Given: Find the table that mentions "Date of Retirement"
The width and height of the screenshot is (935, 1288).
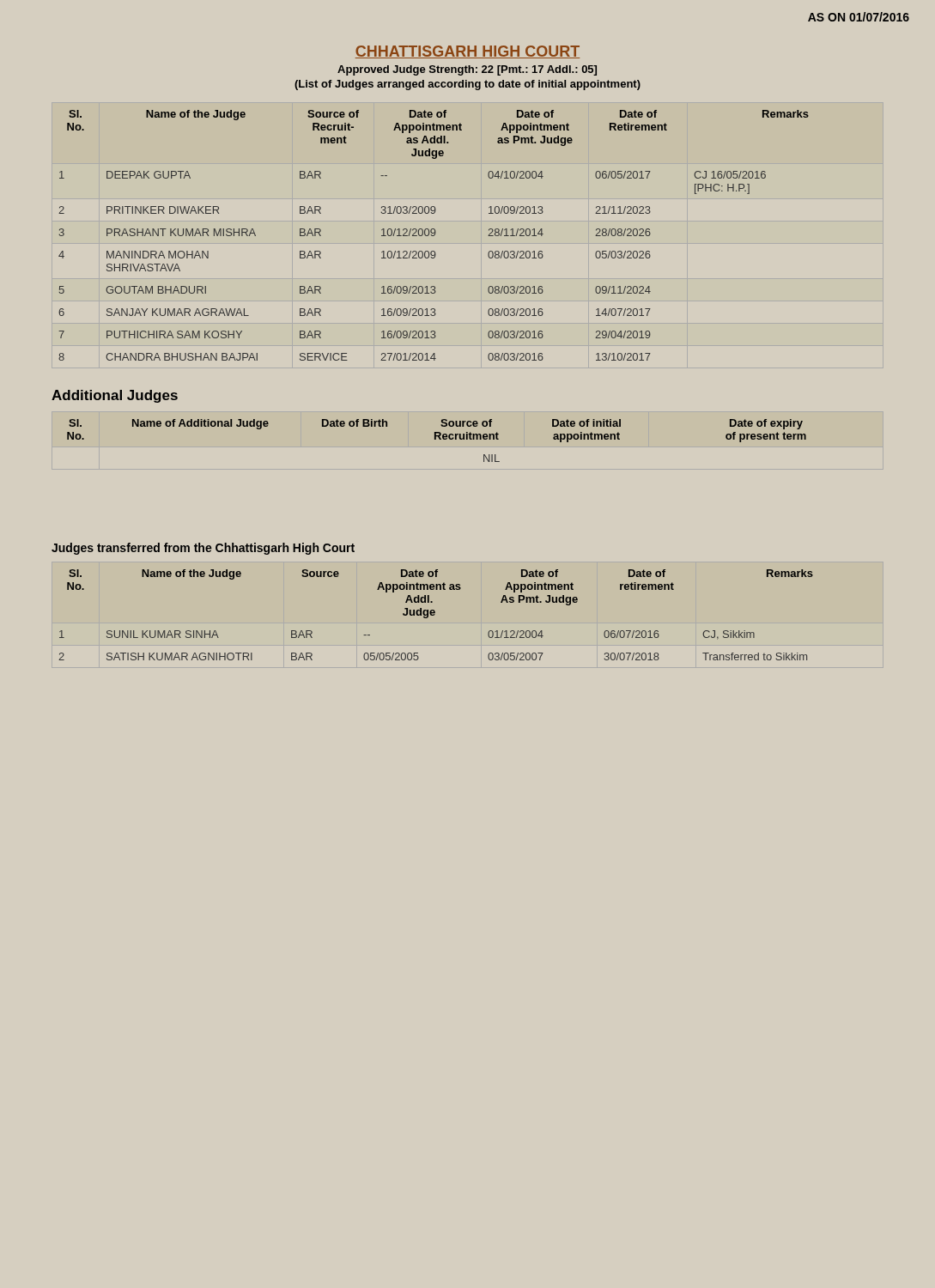Looking at the screenshot, I should tap(468, 235).
